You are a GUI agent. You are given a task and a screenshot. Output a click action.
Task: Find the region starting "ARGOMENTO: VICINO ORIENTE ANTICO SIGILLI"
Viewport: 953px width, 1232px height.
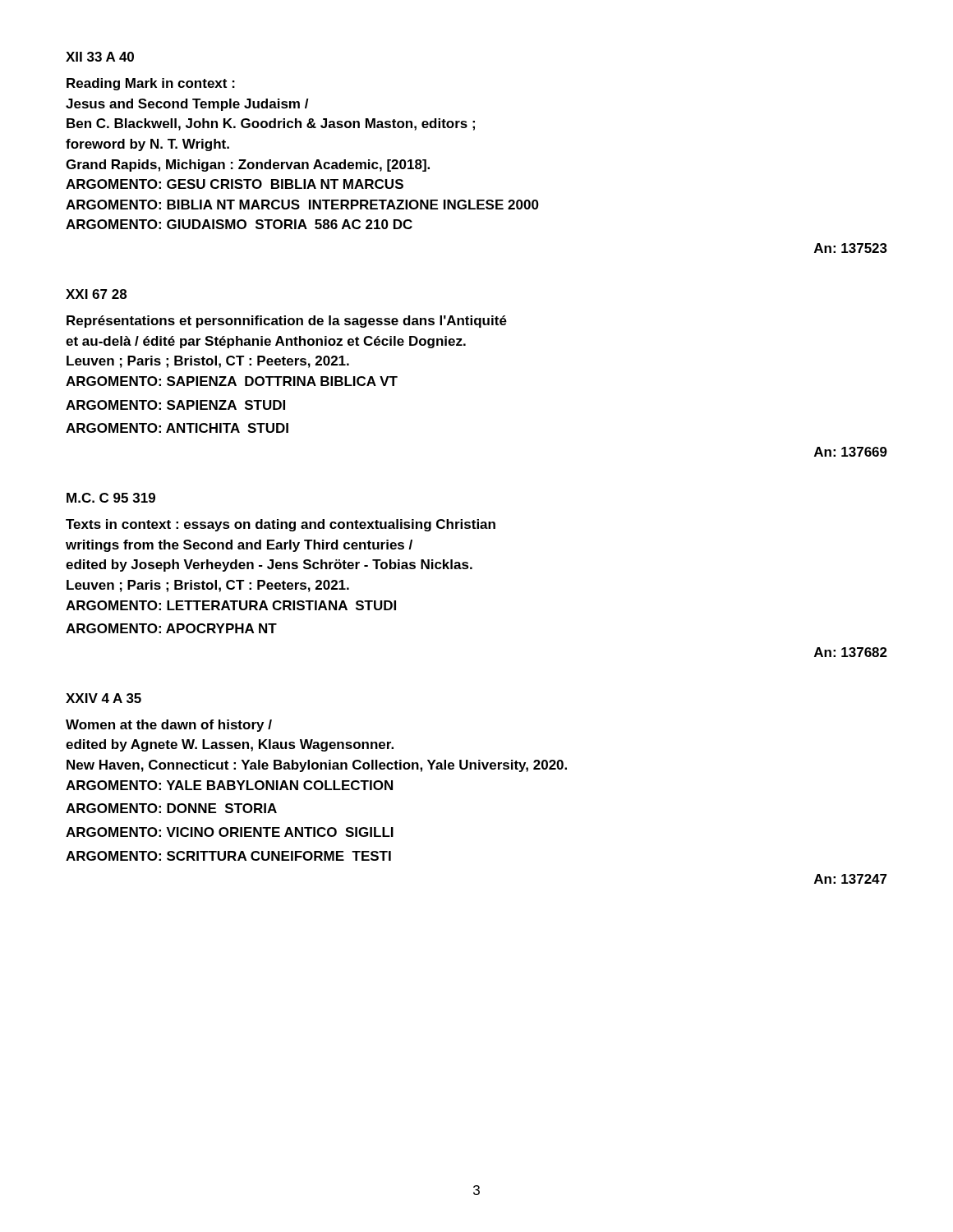coord(230,832)
